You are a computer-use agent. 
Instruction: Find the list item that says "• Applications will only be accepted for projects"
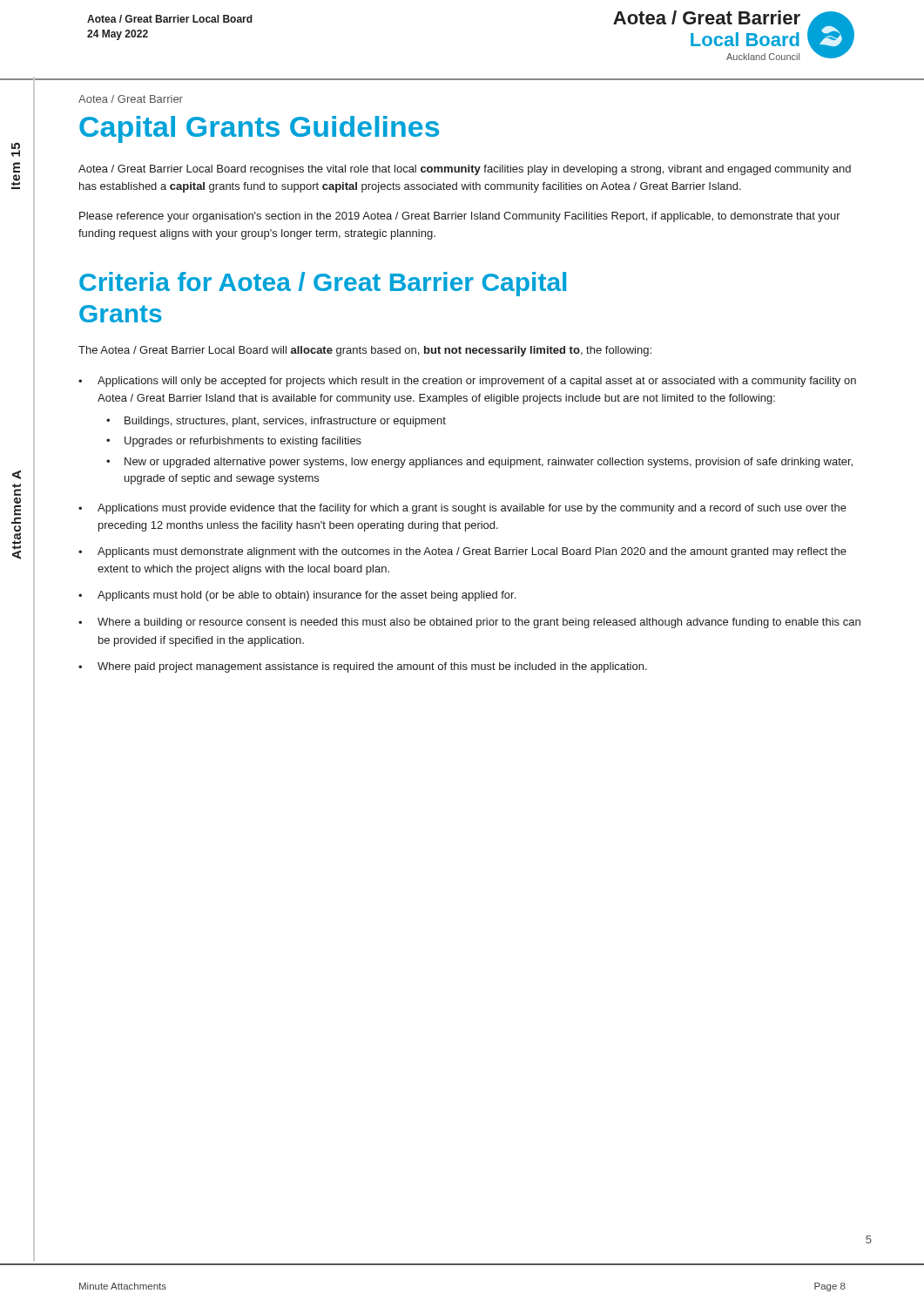[467, 382]
